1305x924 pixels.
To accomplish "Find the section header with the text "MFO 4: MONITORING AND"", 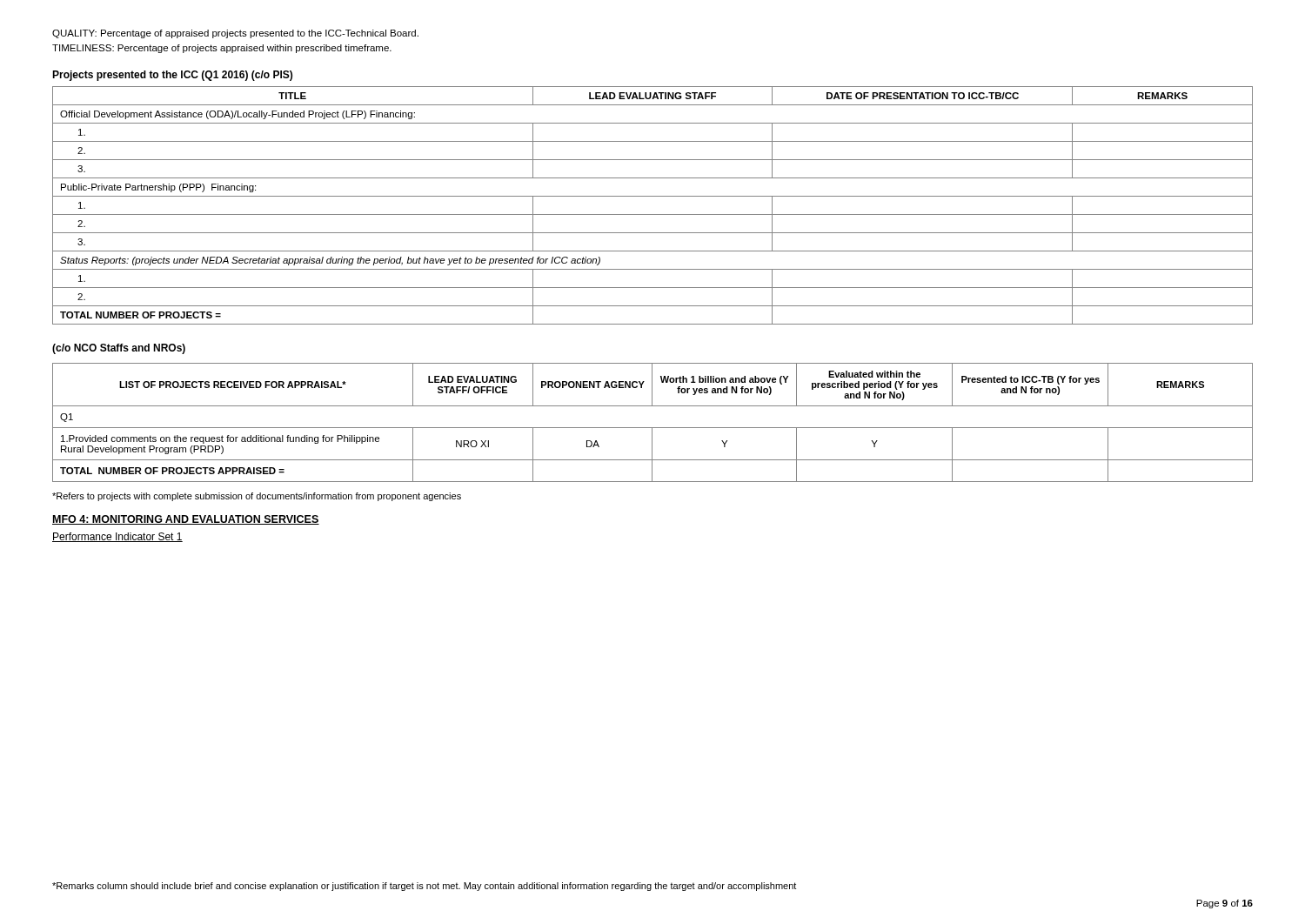I will point(185,519).
